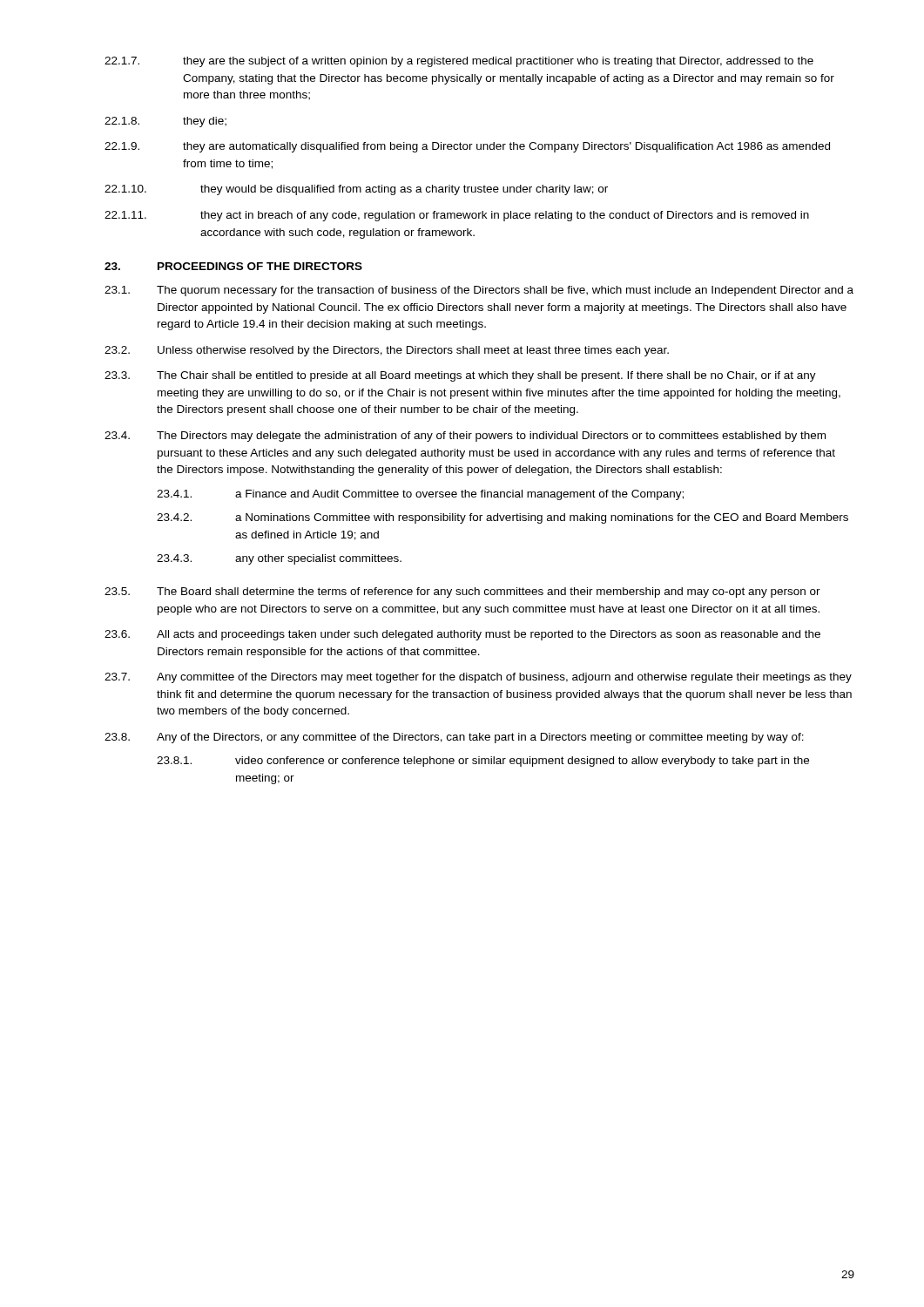Viewport: 924px width, 1307px height.
Task: Click on the list item with the text "23.4.2. a Nominations Committee"
Action: (x=506, y=526)
